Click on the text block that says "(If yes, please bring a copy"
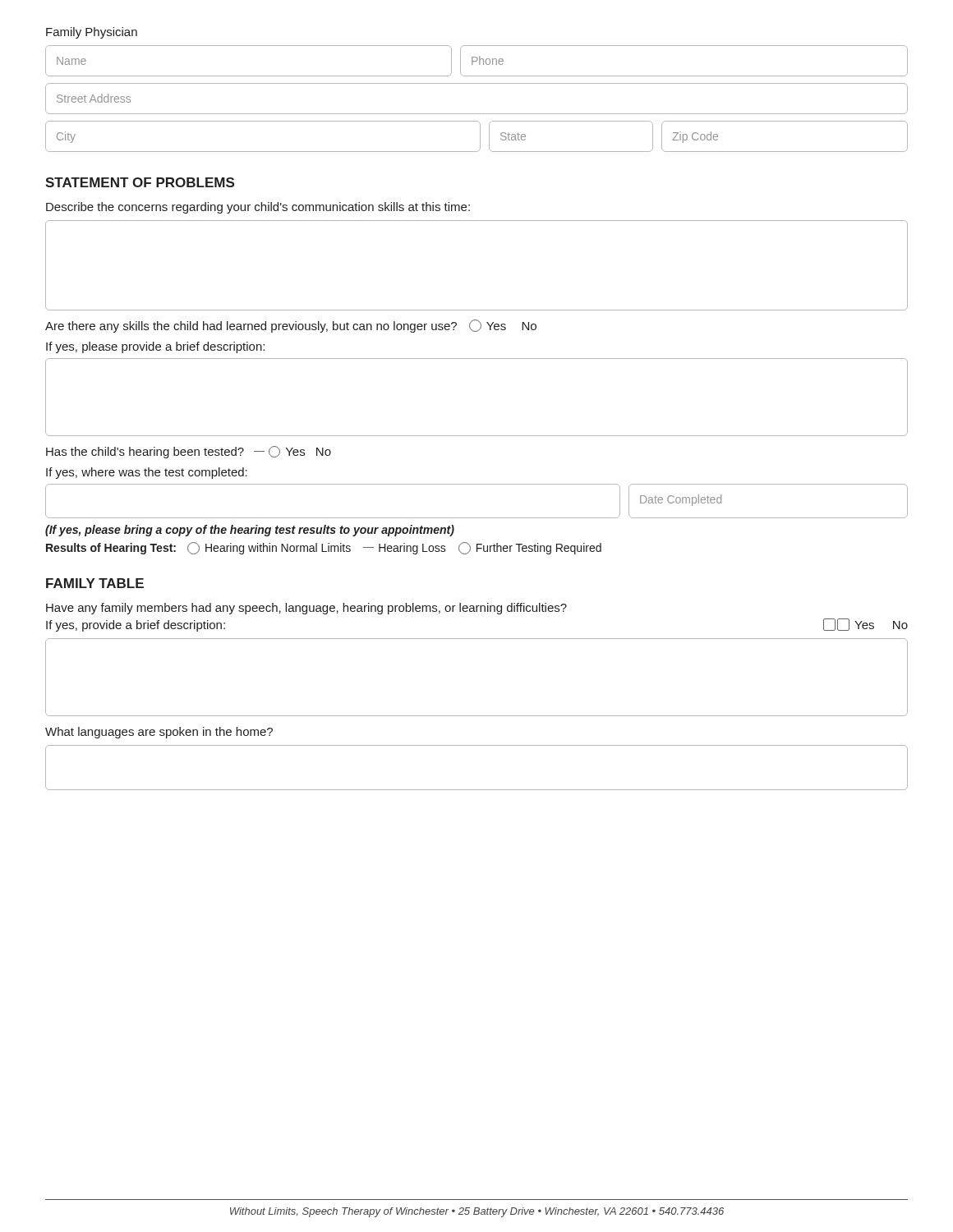Viewport: 953px width, 1232px height. [250, 530]
